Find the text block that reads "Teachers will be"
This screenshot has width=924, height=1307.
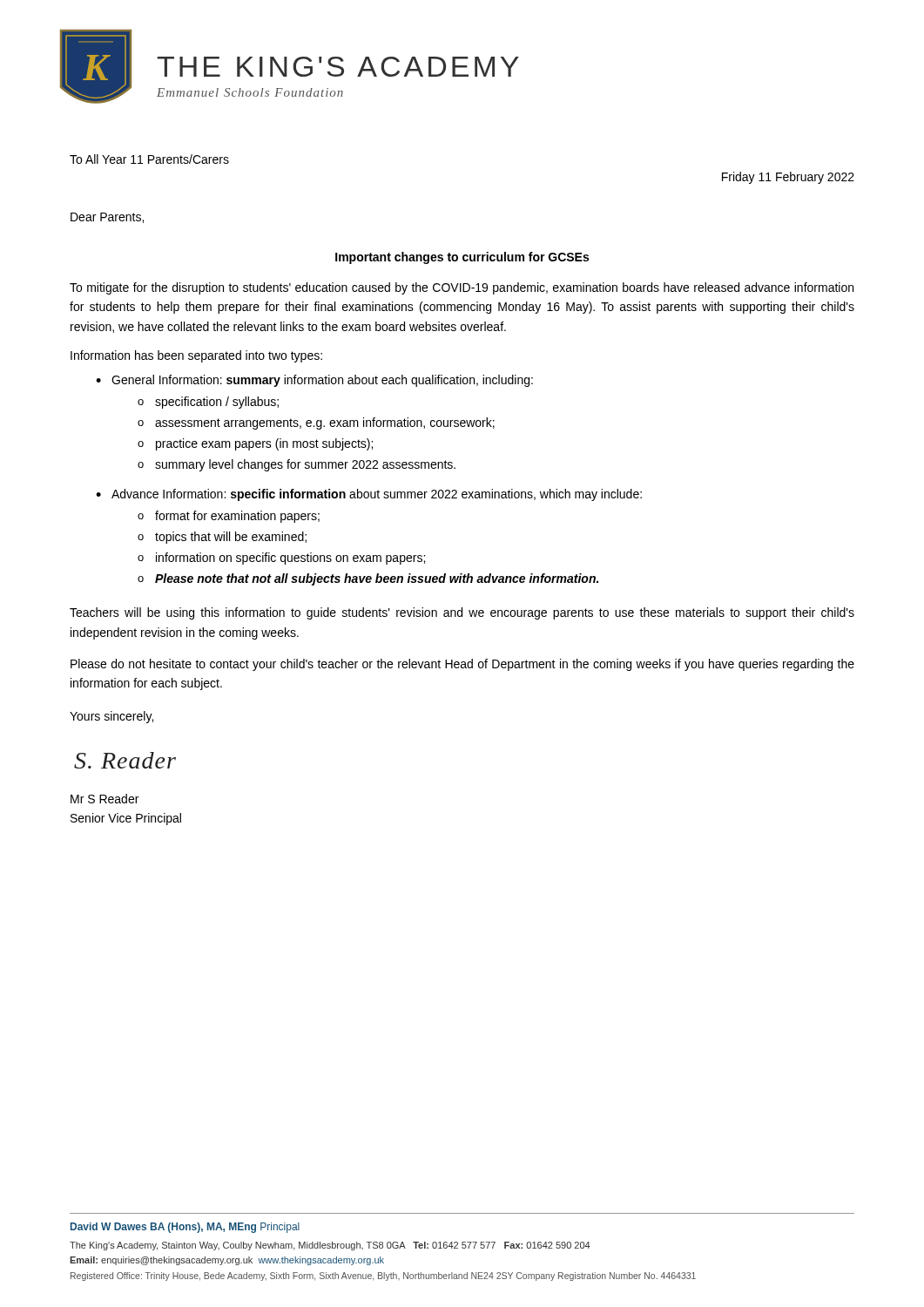click(x=462, y=622)
